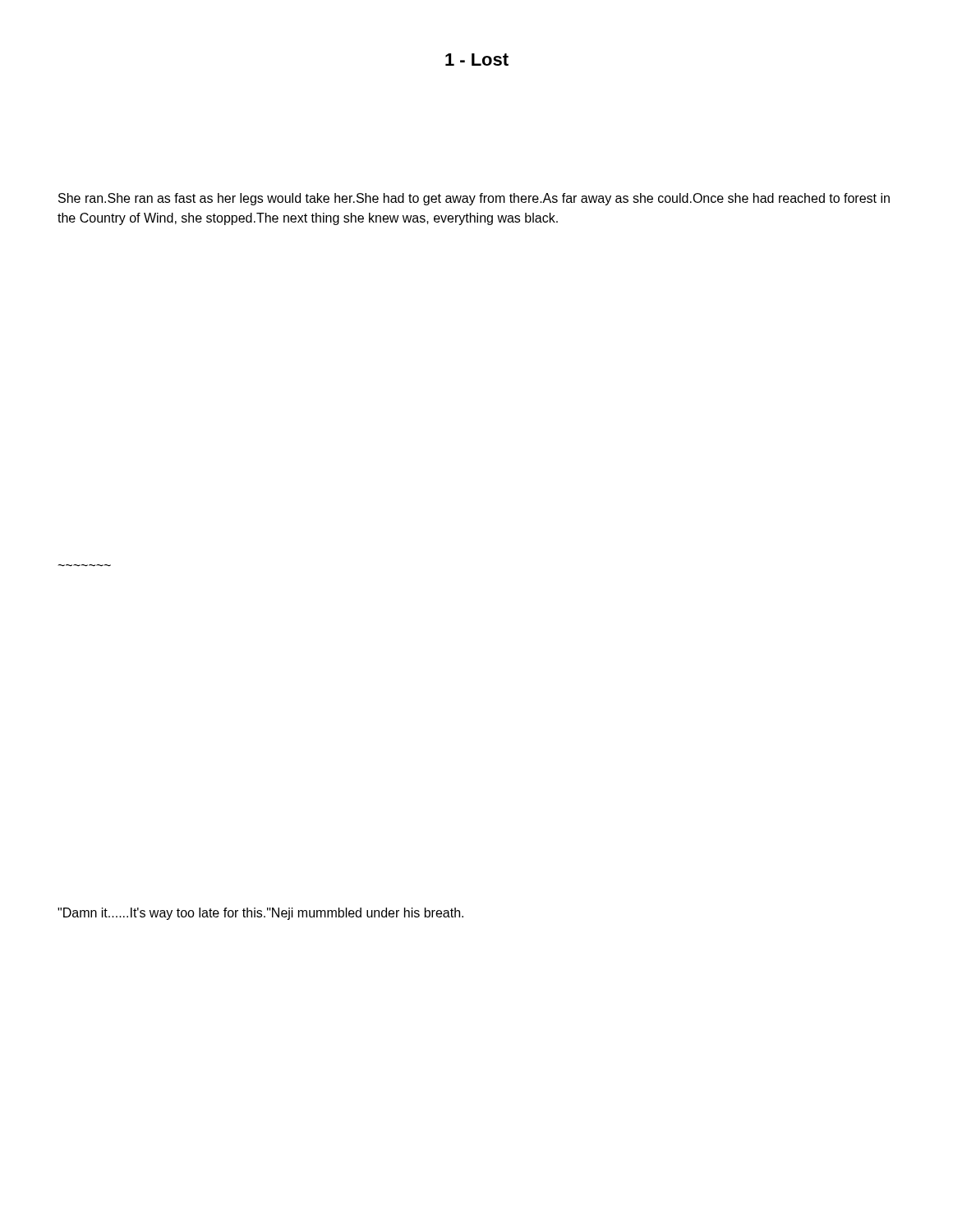Viewport: 953px width, 1232px height.
Task: Find the block on this page that starts ""Damn it......It's way too late for this."Neji mummbled"
Action: click(x=261, y=913)
